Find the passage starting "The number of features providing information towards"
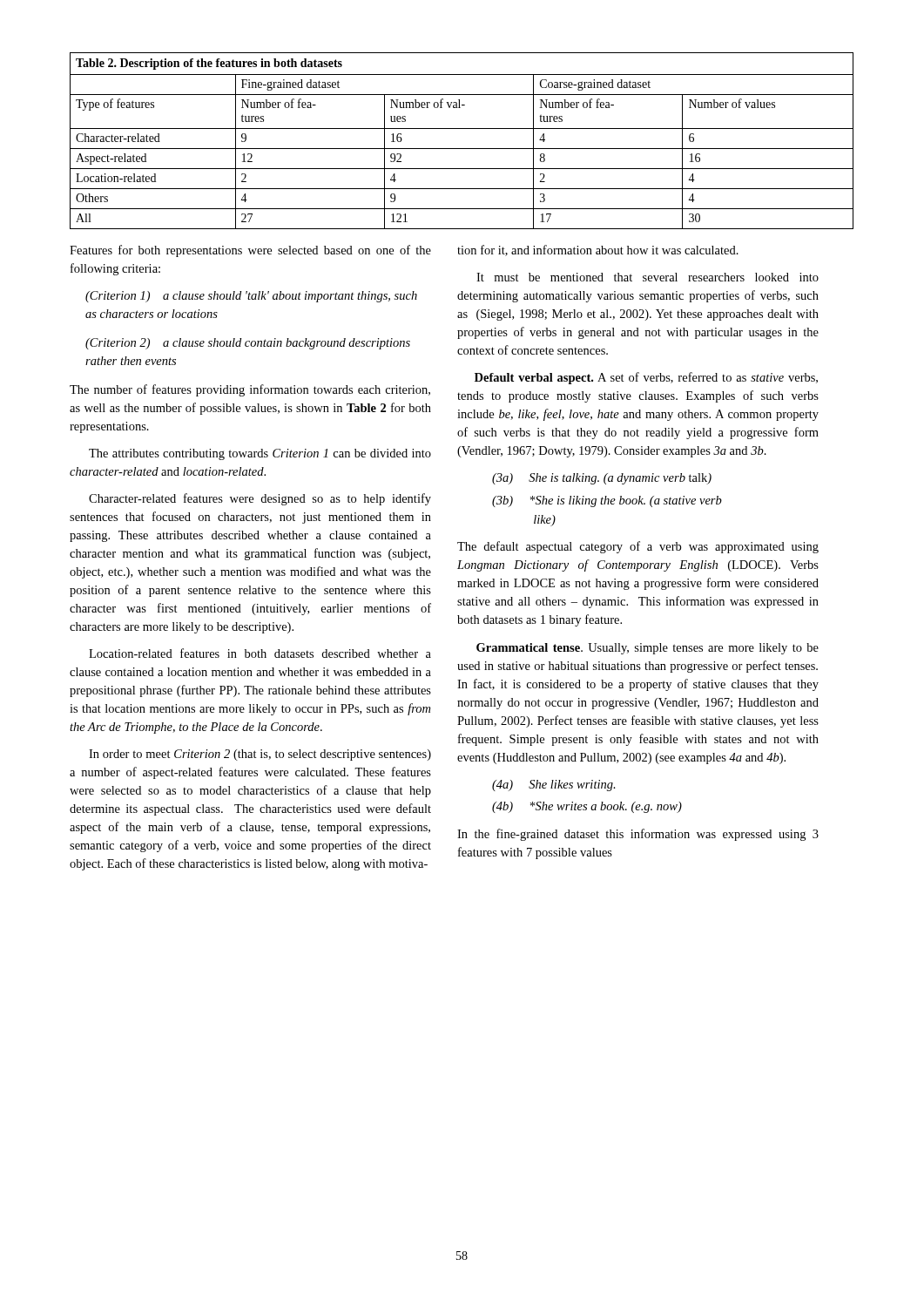This screenshot has height=1307, width=924. pos(250,408)
